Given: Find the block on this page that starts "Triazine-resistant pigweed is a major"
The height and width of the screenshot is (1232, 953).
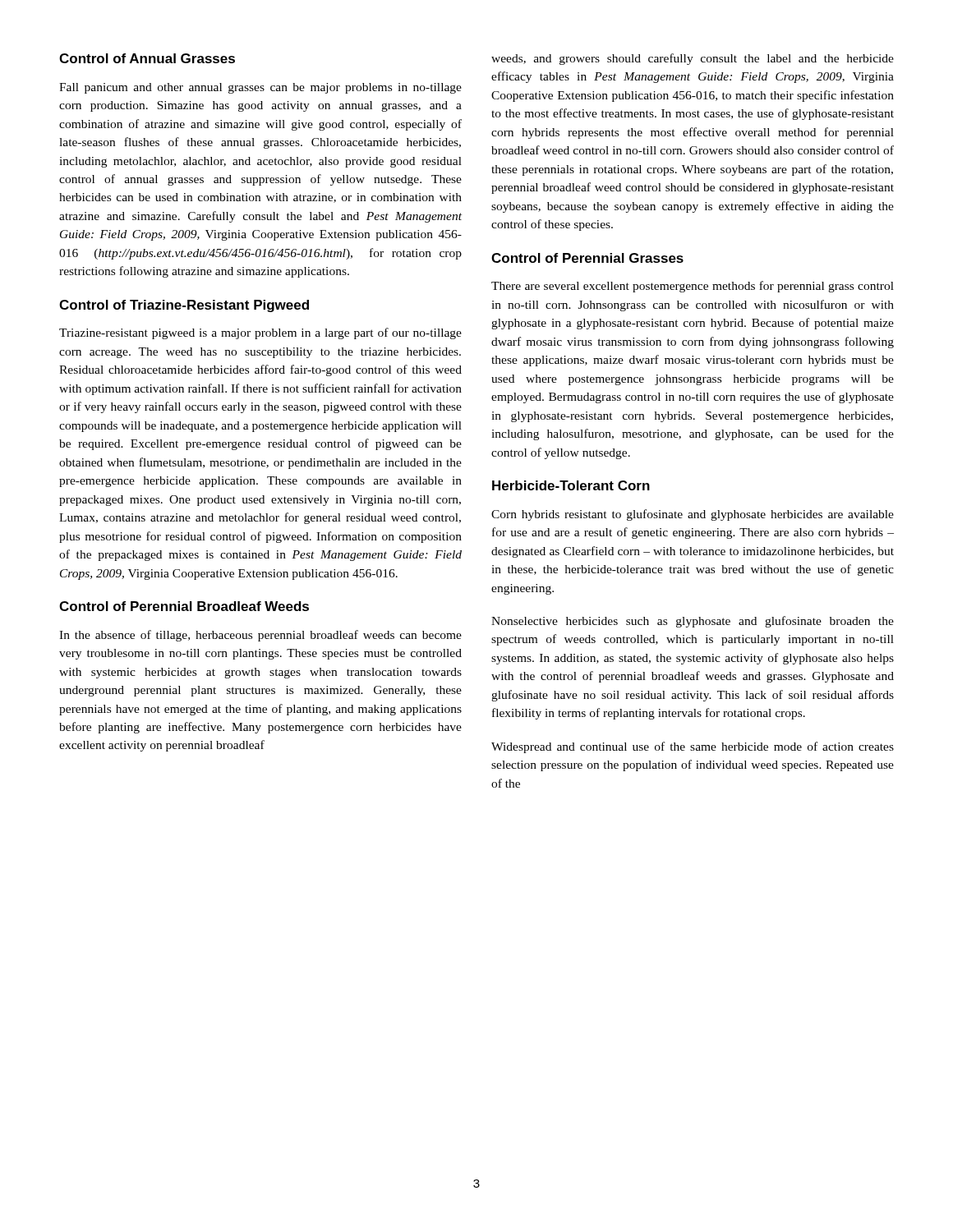Looking at the screenshot, I should 260,453.
